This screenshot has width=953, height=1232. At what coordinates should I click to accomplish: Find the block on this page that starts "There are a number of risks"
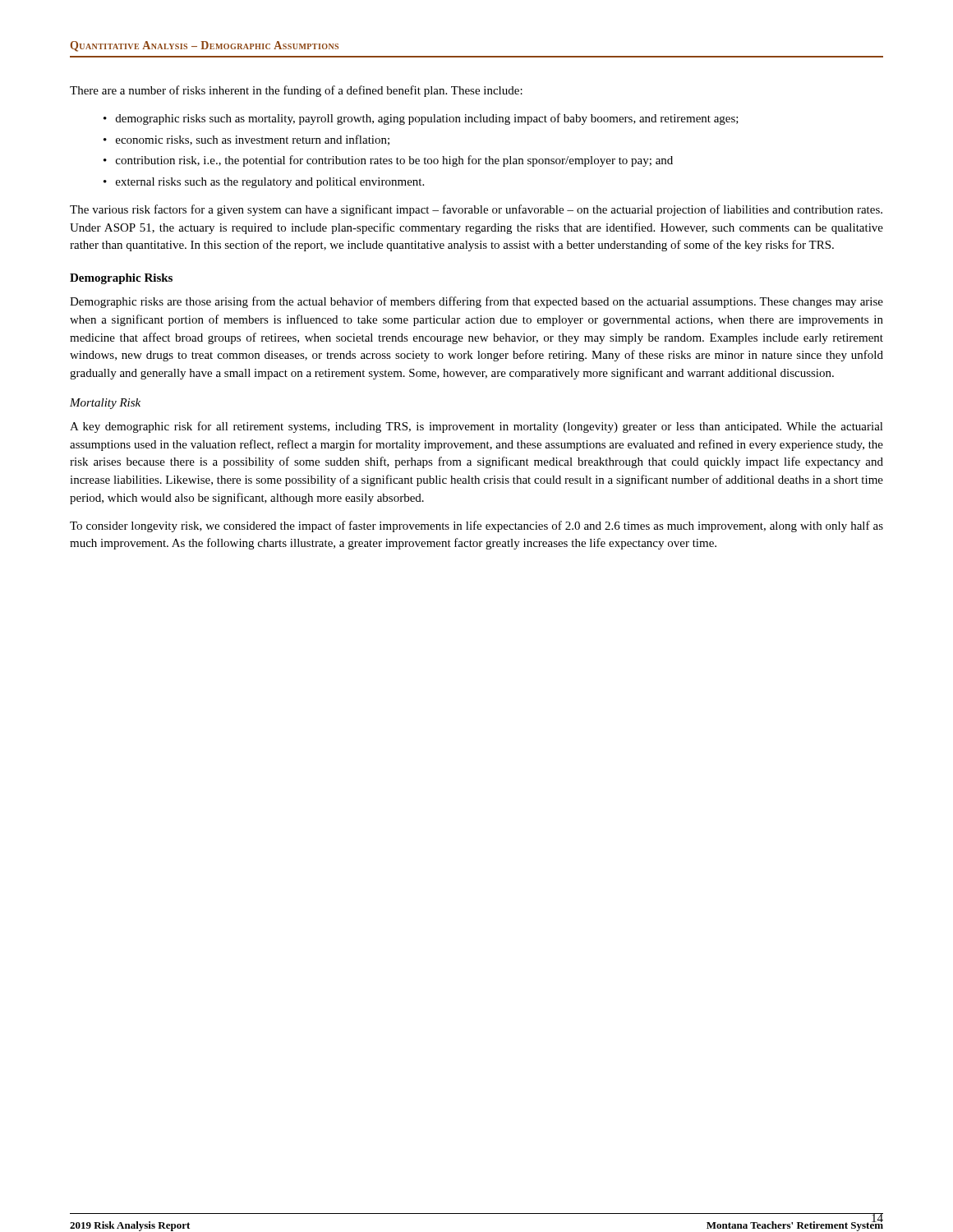coord(296,90)
